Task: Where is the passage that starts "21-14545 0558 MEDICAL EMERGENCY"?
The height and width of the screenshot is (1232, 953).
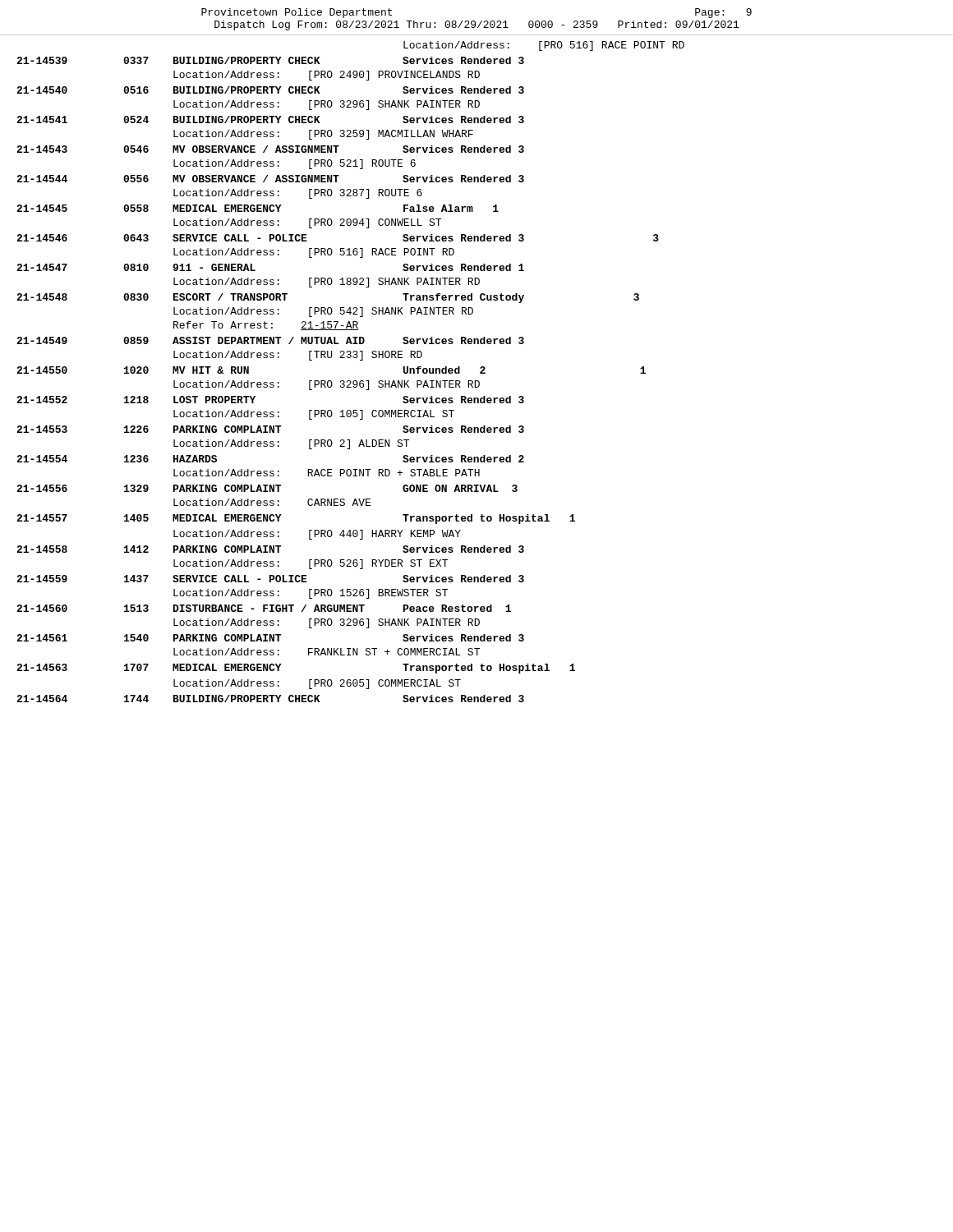Action: [476, 216]
